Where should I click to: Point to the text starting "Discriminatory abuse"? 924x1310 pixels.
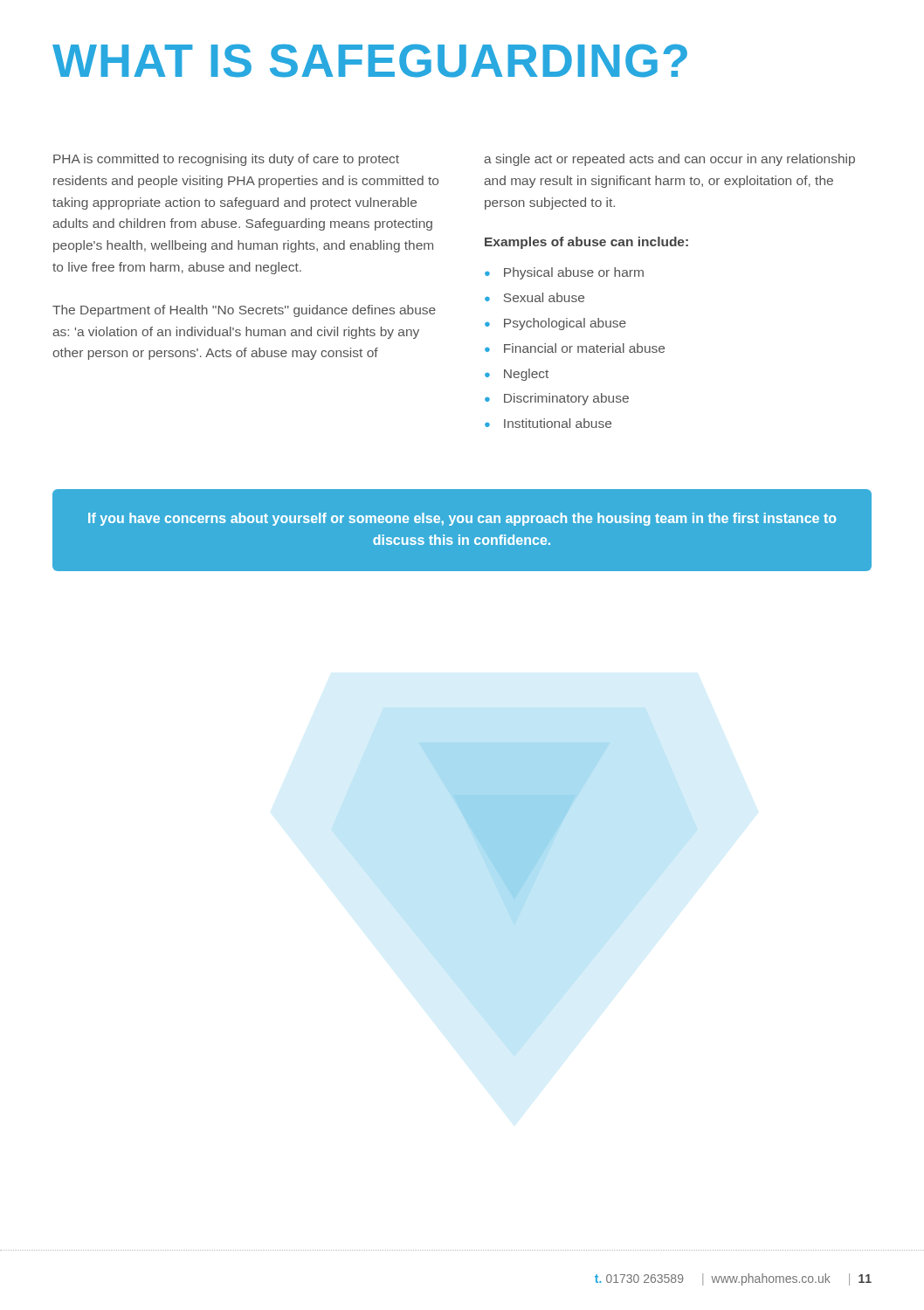(x=566, y=398)
